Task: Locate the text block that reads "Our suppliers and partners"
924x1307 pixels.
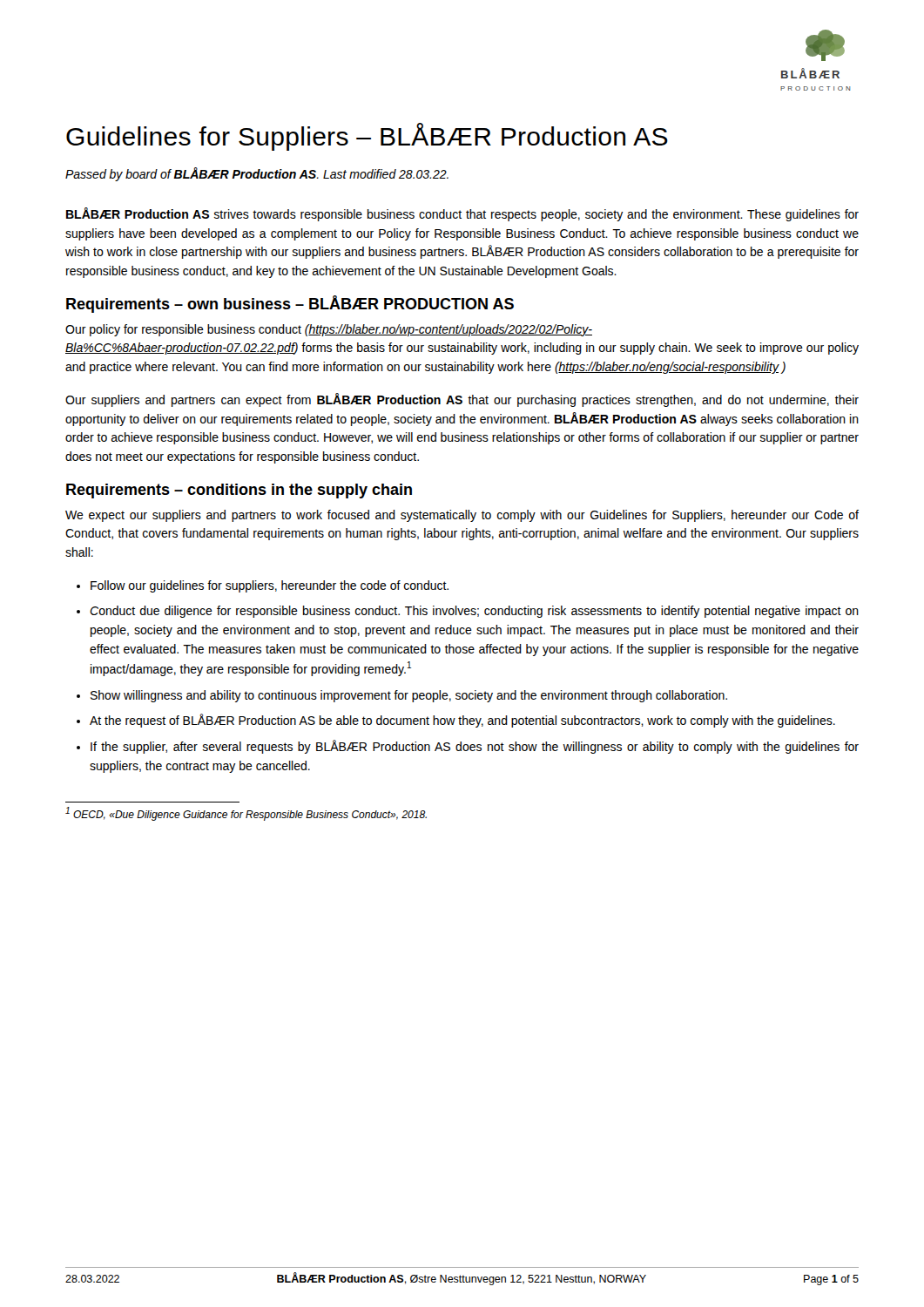Action: tap(462, 428)
